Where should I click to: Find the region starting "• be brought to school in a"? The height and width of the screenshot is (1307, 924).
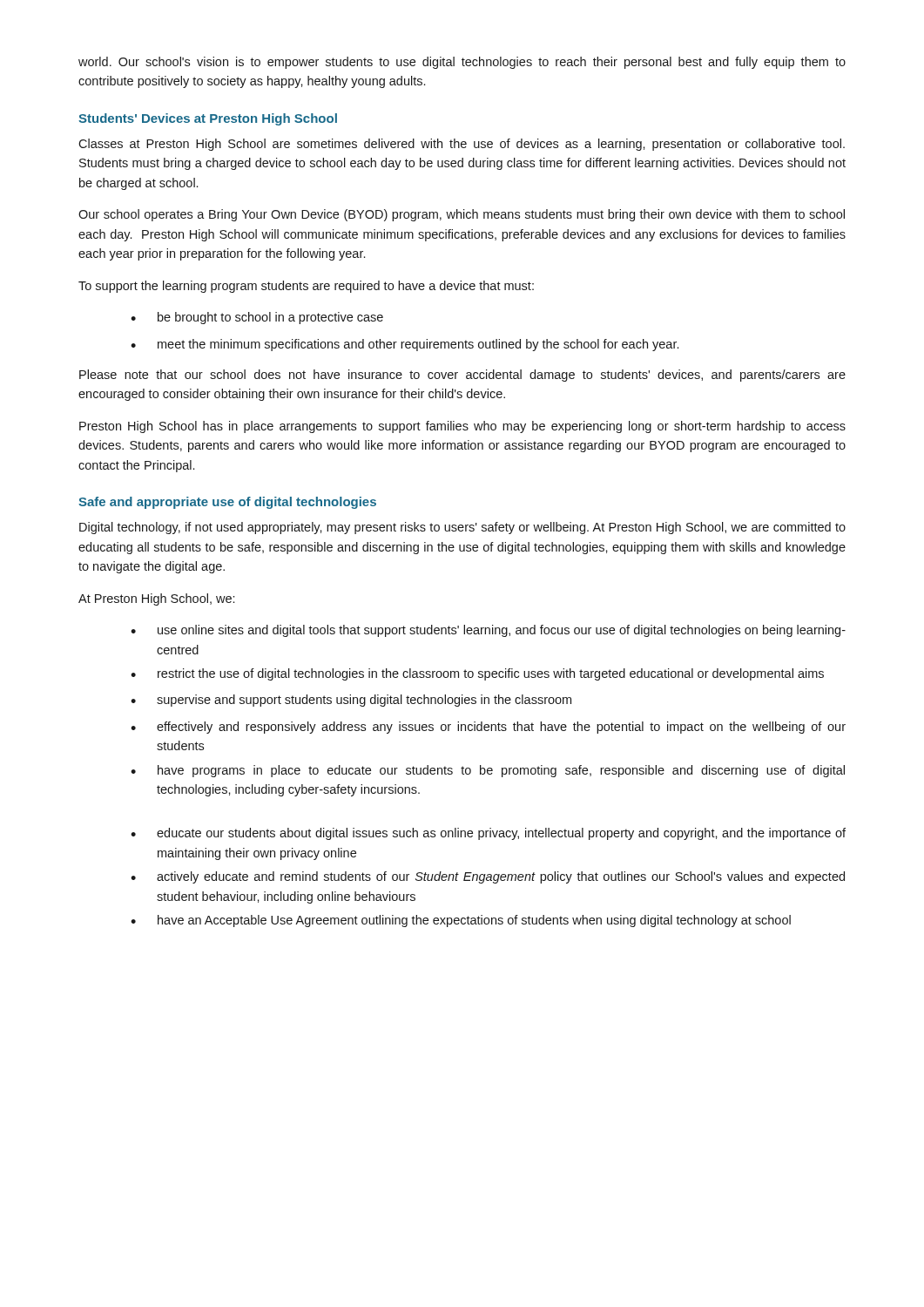(257, 318)
